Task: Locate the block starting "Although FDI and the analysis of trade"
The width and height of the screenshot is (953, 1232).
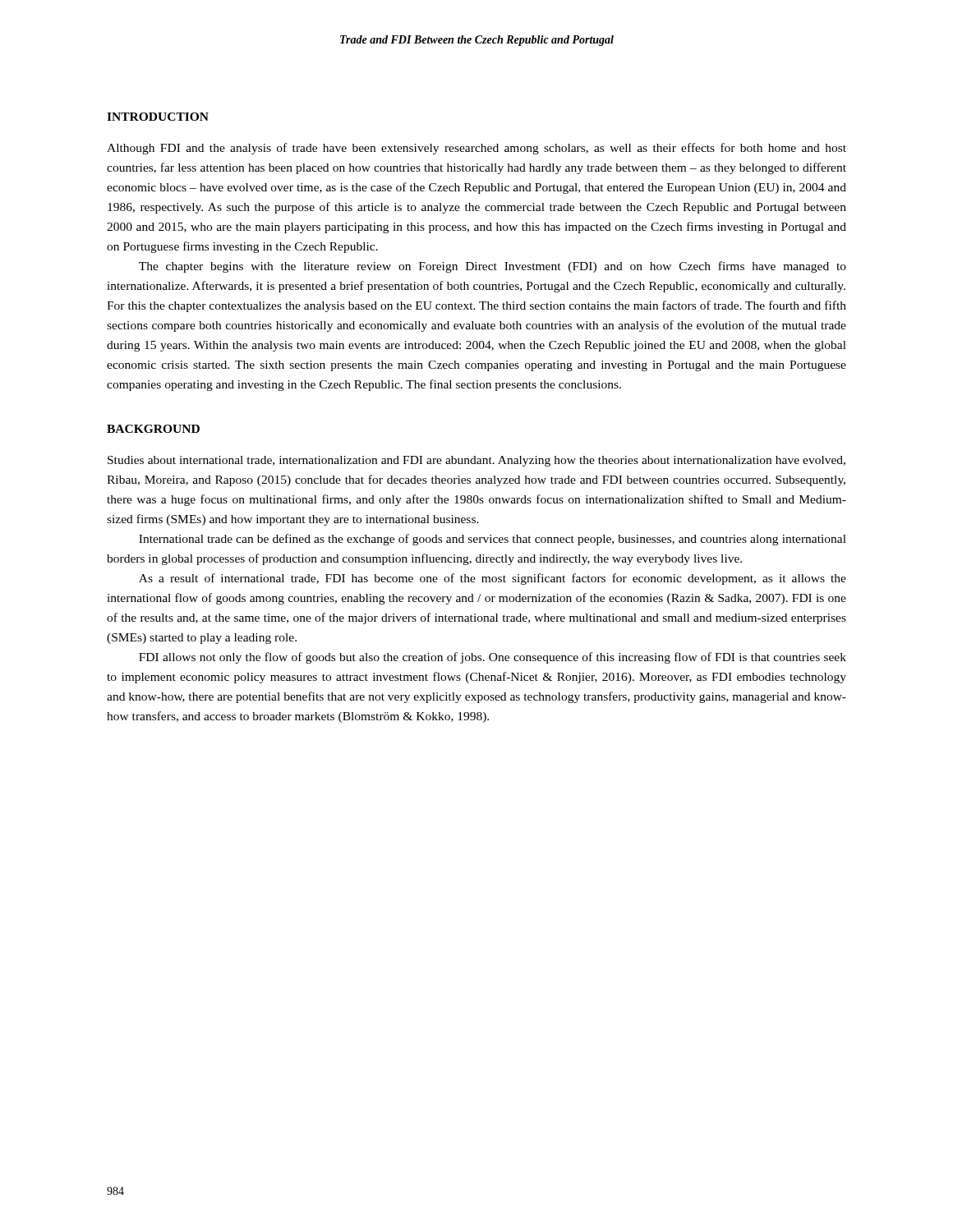Action: pos(476,197)
